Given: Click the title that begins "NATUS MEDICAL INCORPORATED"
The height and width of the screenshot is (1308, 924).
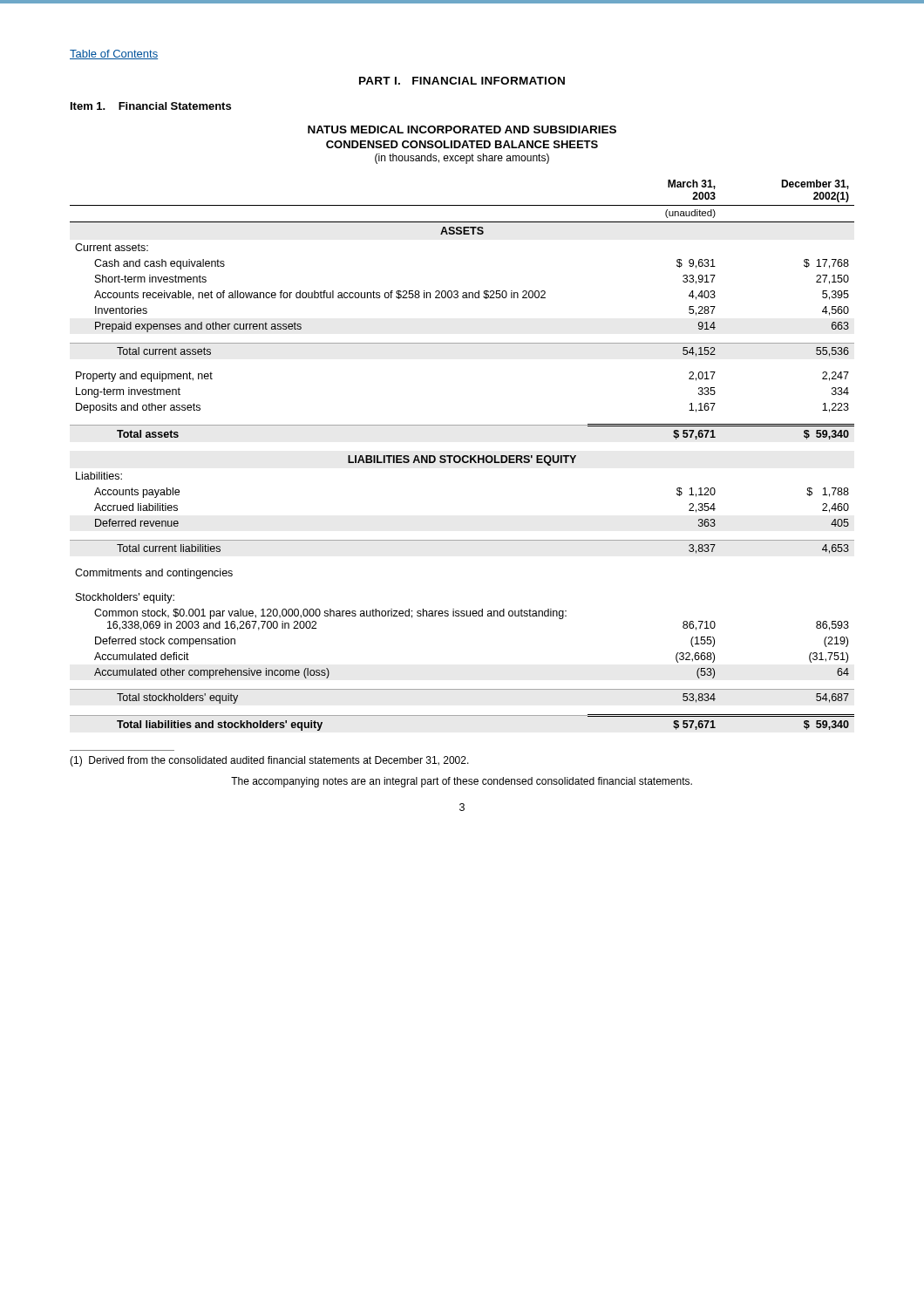Looking at the screenshot, I should coord(462,143).
